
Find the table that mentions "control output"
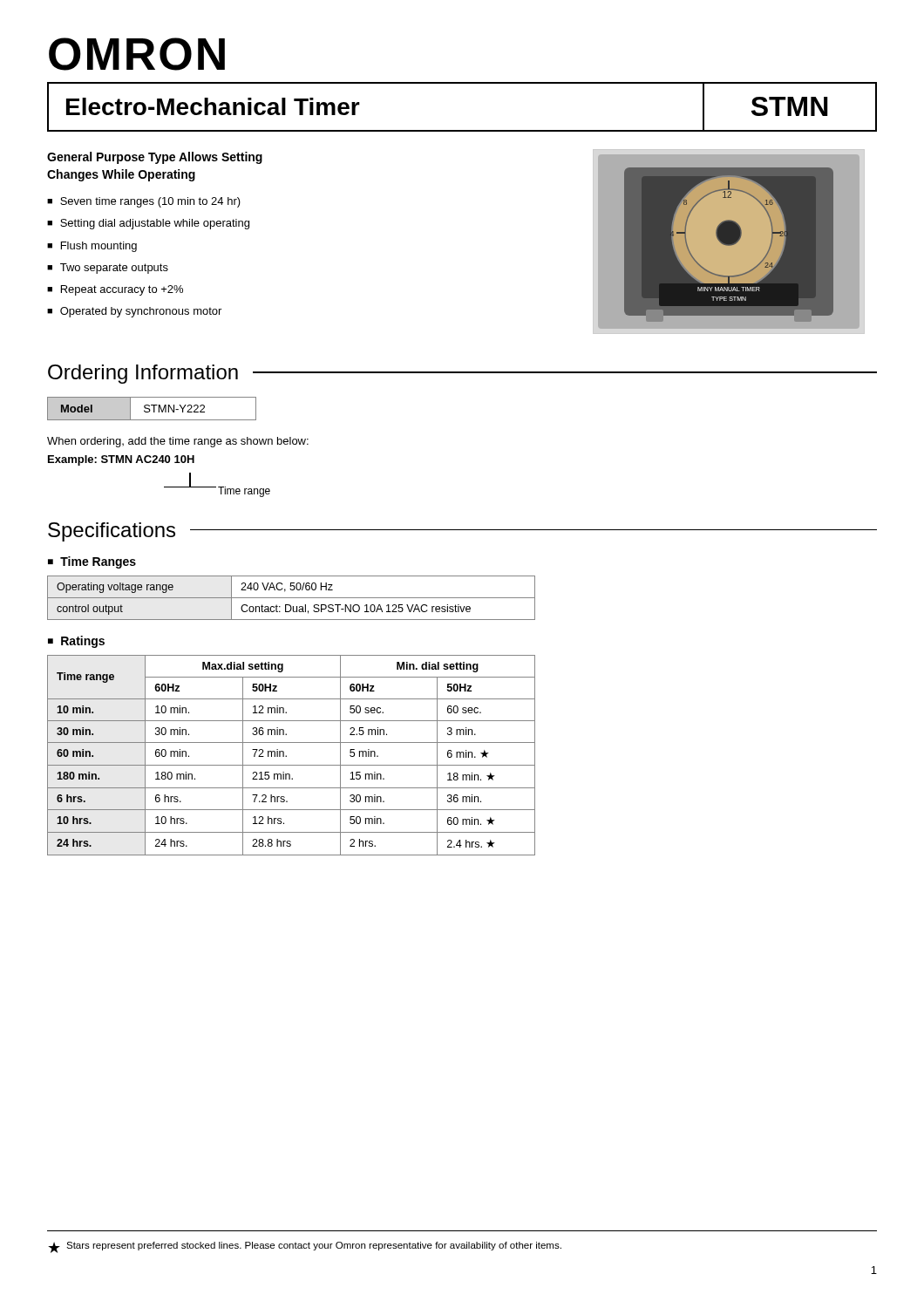click(x=462, y=597)
